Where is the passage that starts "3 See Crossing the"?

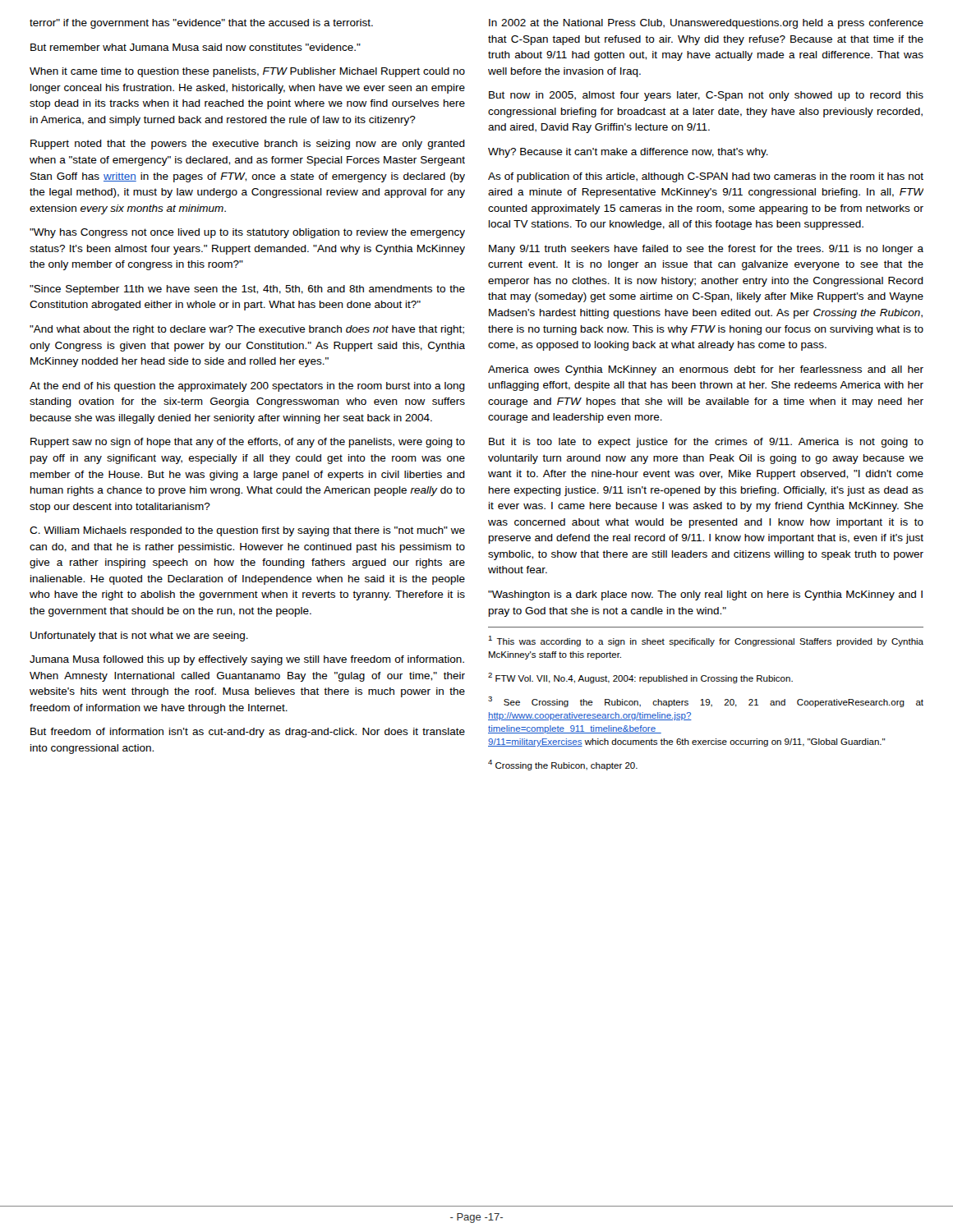tap(706, 702)
